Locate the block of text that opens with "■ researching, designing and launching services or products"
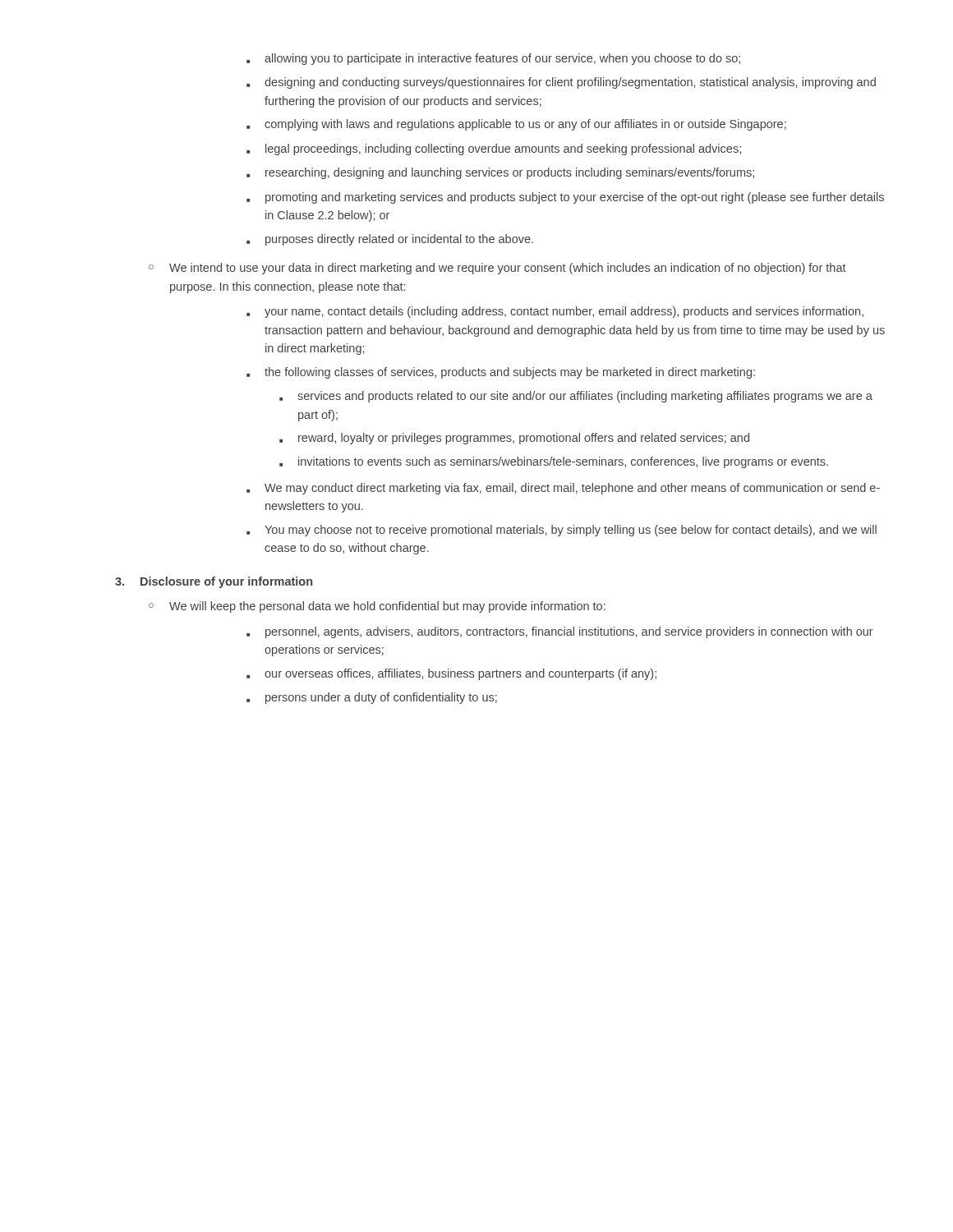This screenshot has height=1232, width=953. click(x=501, y=173)
